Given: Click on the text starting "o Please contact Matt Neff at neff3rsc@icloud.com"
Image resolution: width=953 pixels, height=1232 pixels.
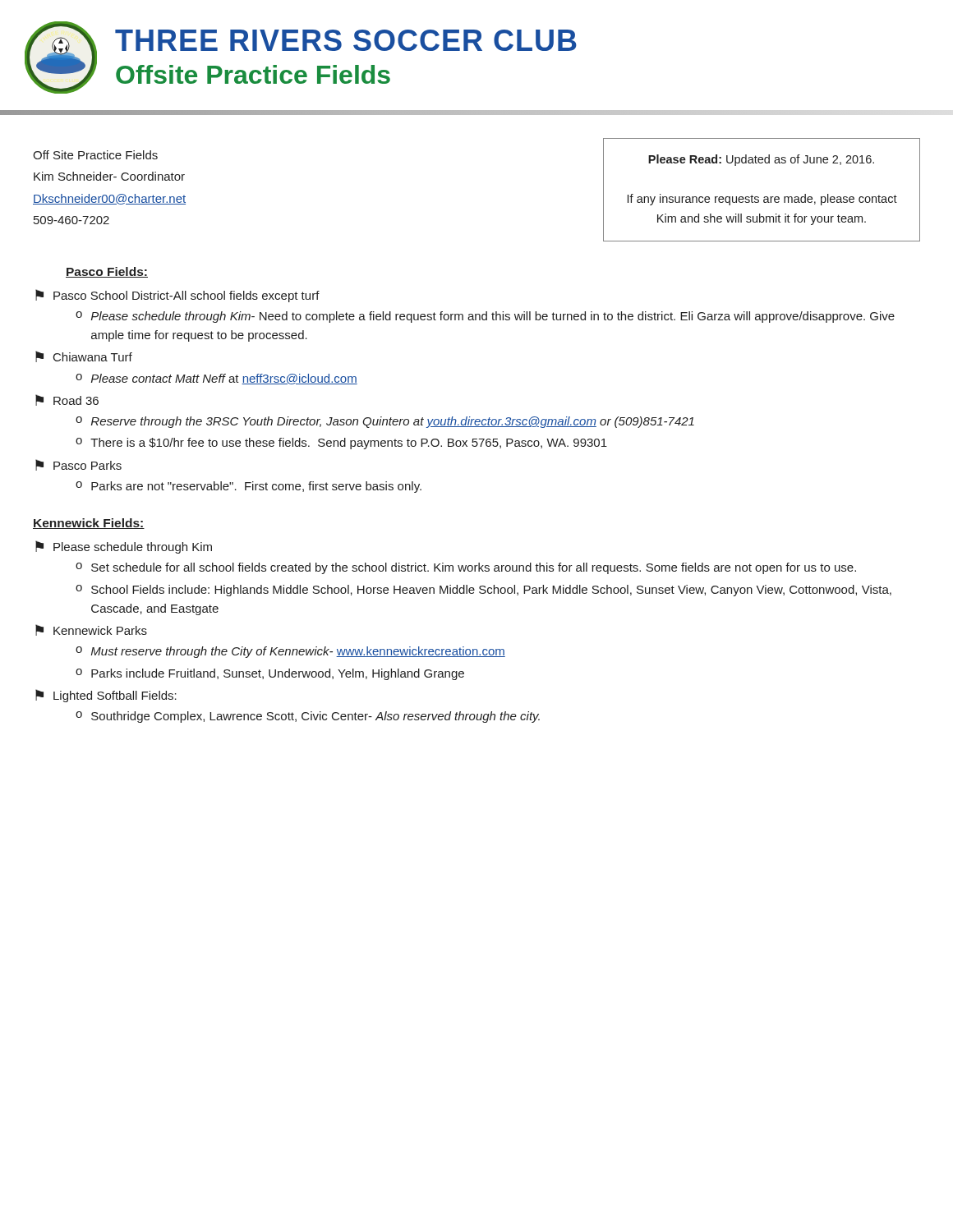Looking at the screenshot, I should click(x=216, y=378).
